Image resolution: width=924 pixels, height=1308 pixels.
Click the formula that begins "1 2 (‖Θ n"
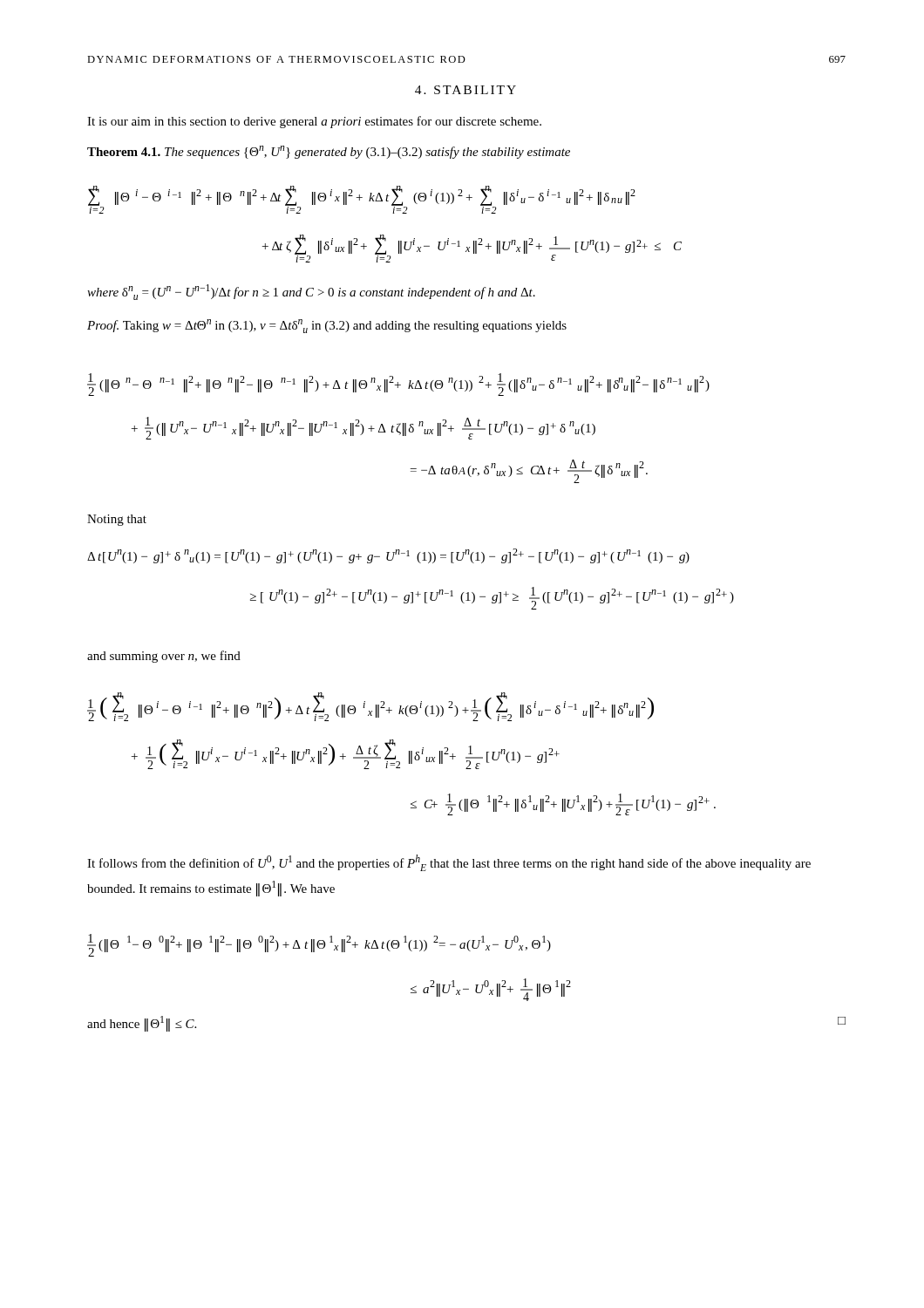466,424
